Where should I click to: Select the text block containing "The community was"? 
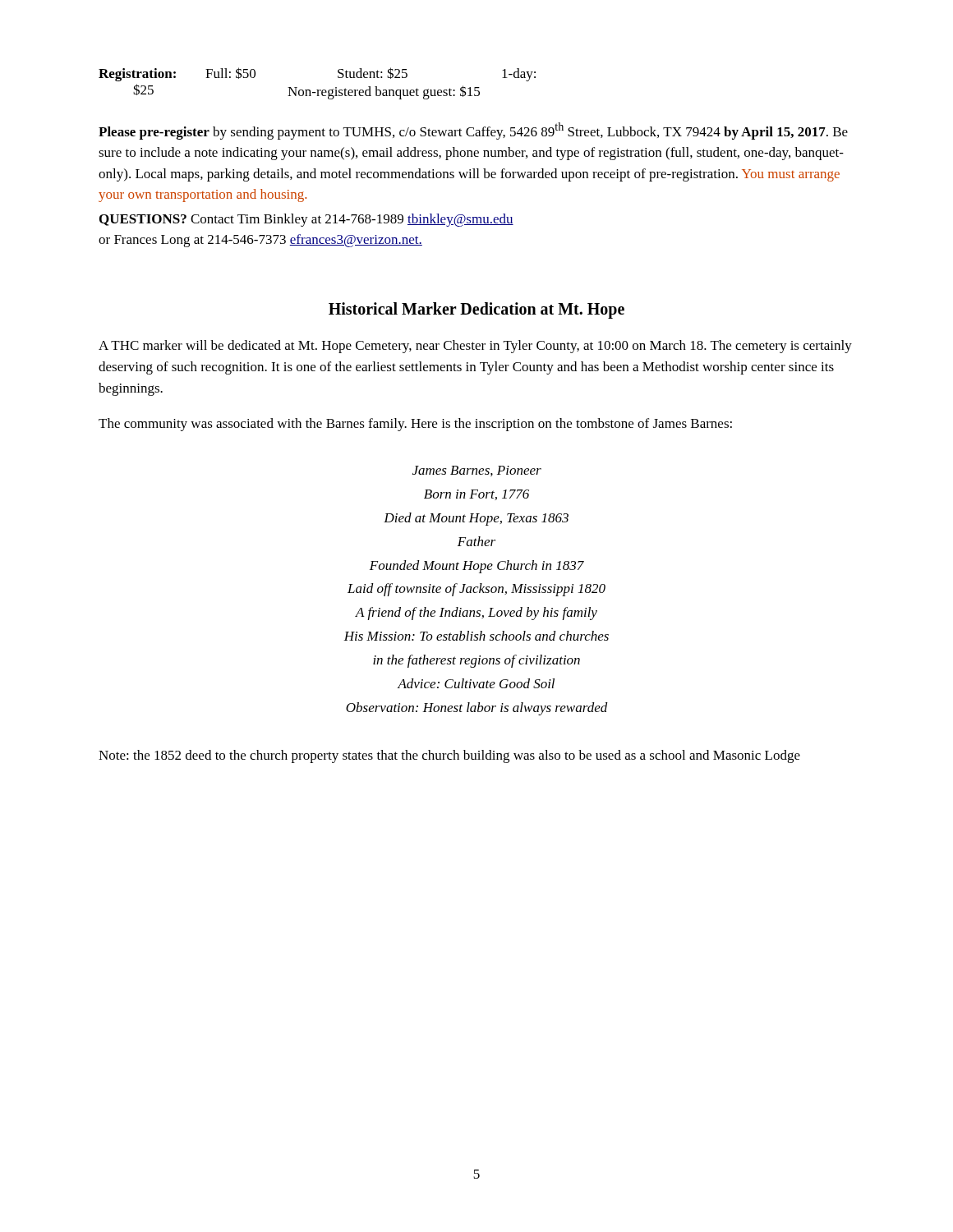coord(416,423)
